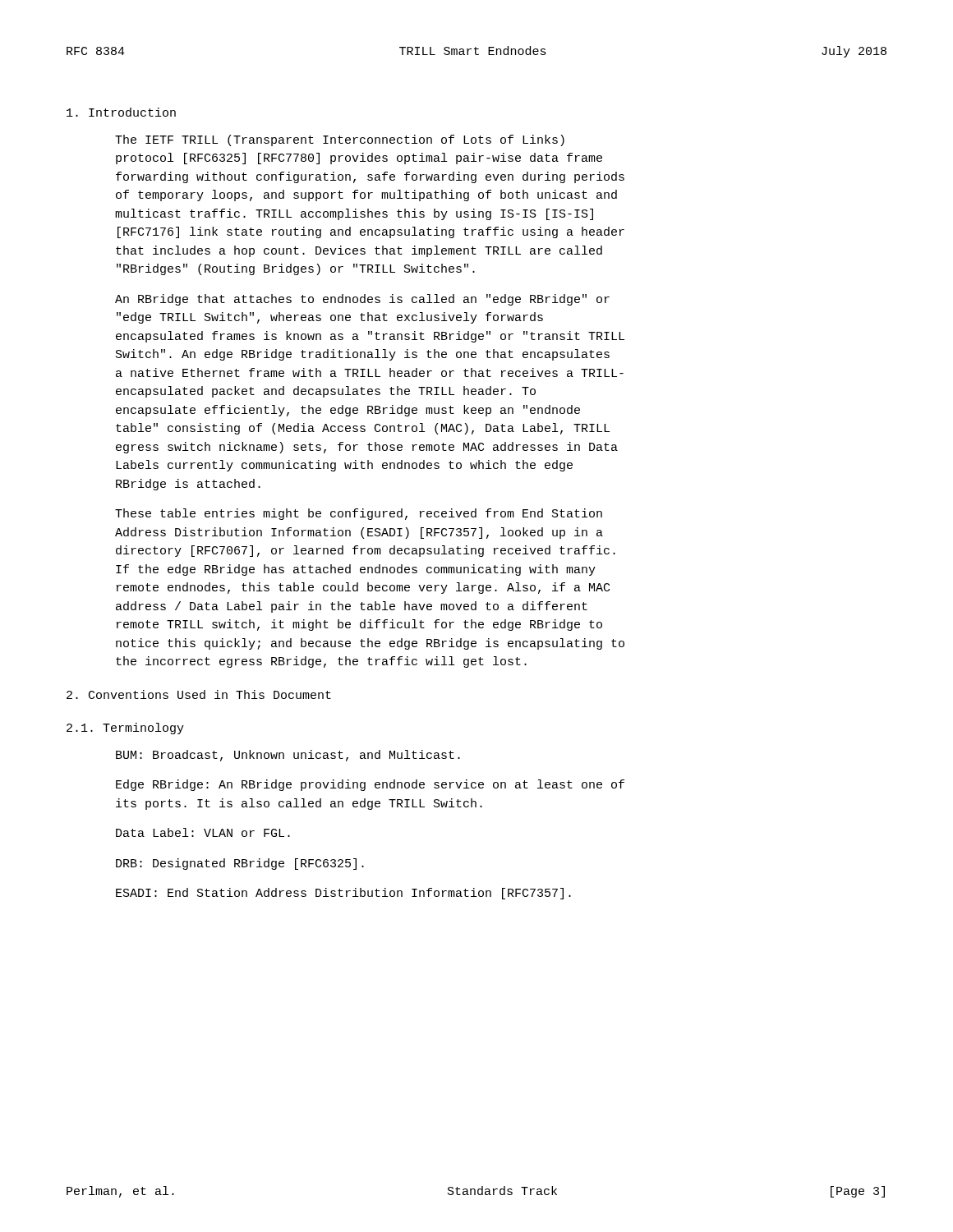Image resolution: width=953 pixels, height=1232 pixels.
Task: Locate the block of text that opens with "An RBridge that"
Action: click(370, 392)
